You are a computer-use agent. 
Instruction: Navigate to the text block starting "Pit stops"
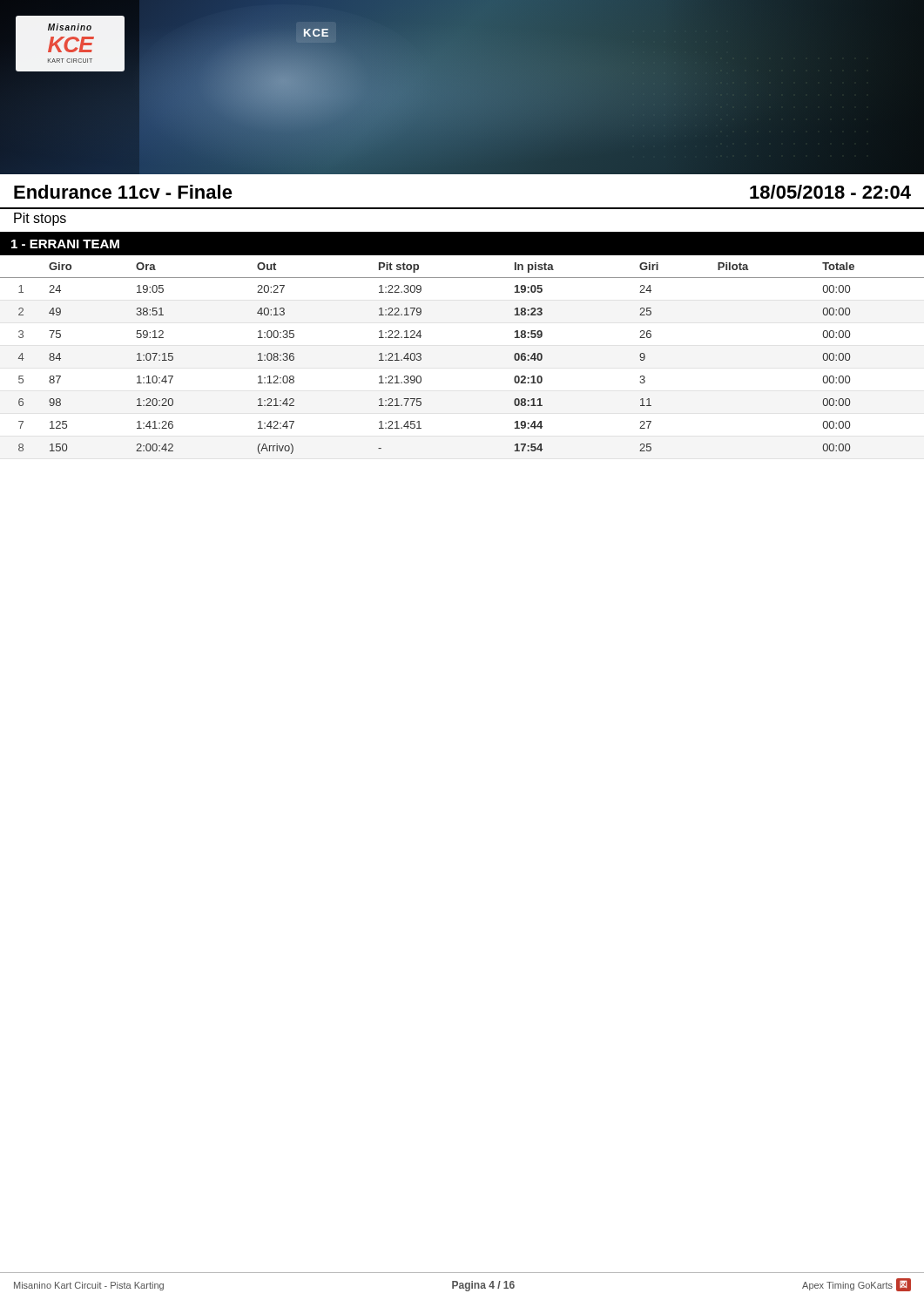[40, 218]
